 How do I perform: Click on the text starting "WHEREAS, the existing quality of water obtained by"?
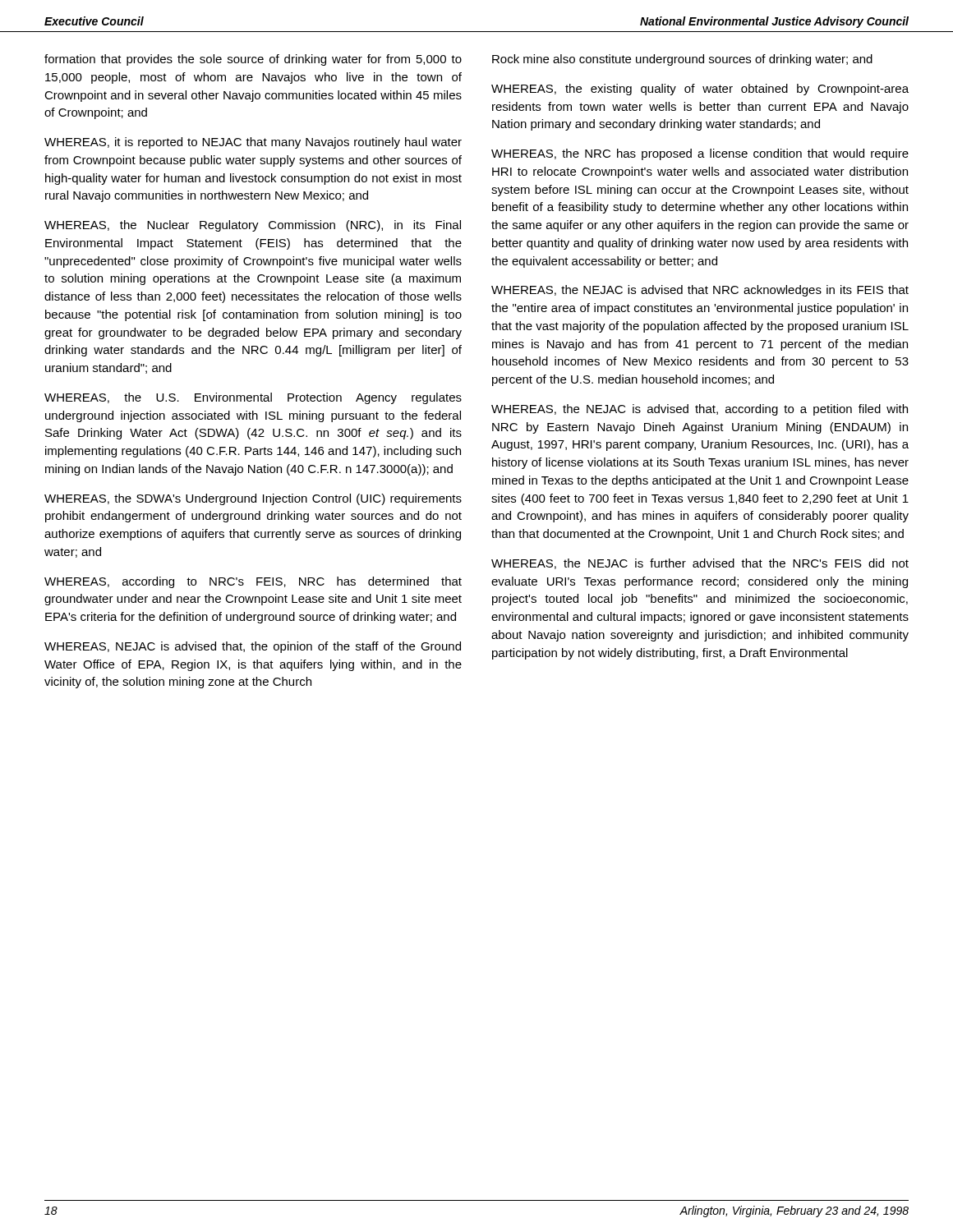[x=700, y=106]
